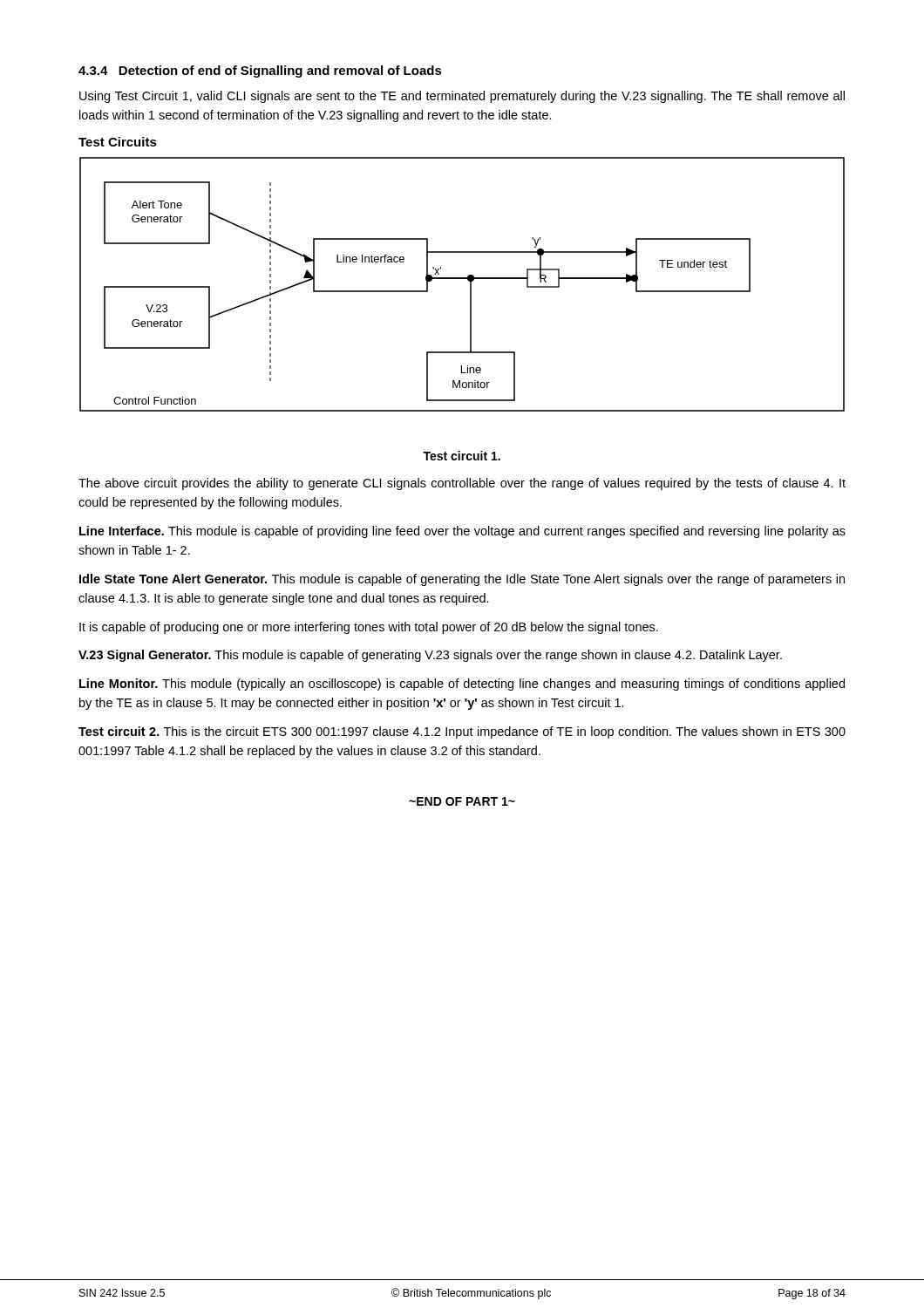Locate the schematic
Screen dimensions: 1308x924
tap(462, 300)
